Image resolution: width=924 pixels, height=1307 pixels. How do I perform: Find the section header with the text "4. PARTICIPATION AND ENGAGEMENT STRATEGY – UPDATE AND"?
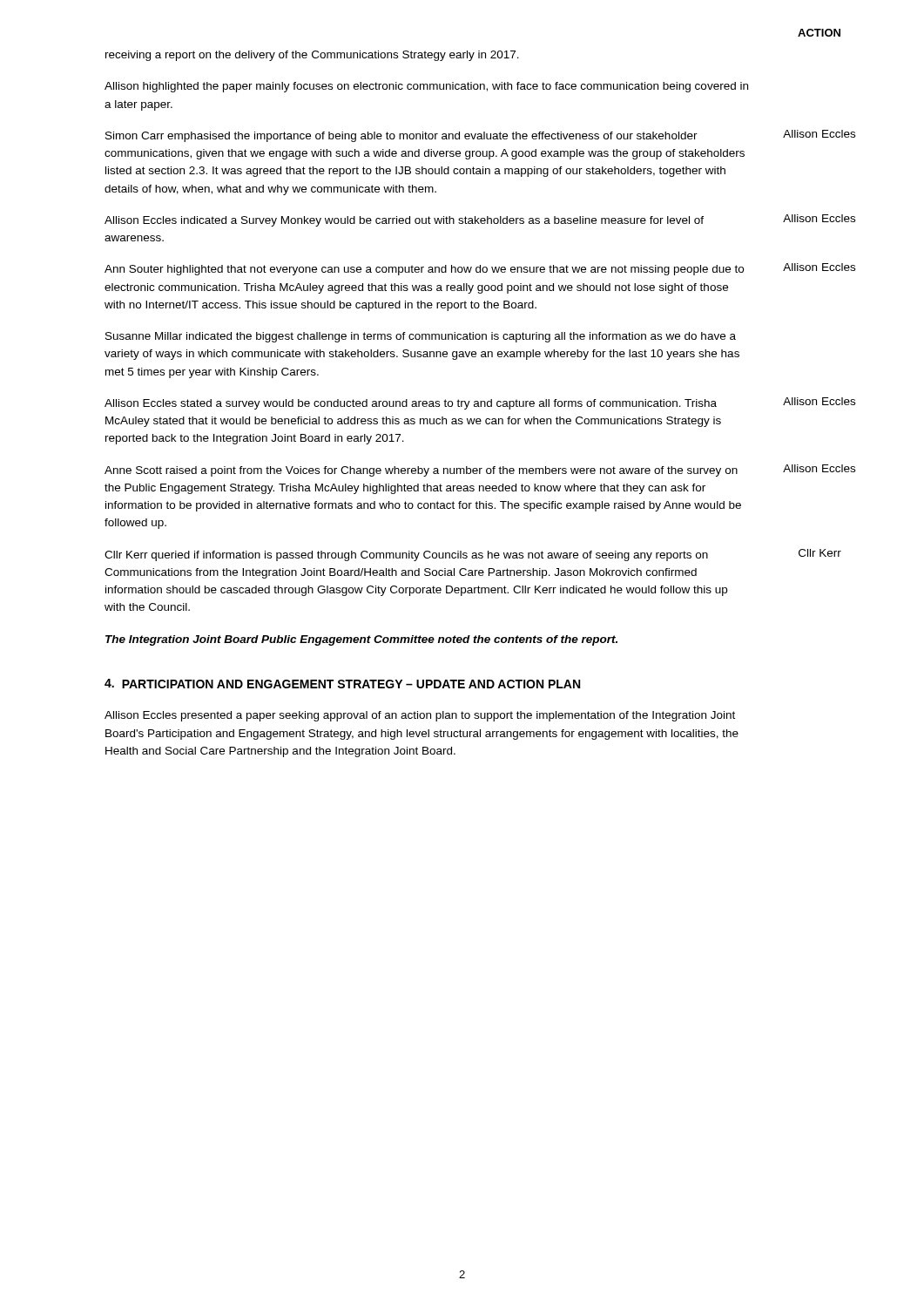point(343,684)
